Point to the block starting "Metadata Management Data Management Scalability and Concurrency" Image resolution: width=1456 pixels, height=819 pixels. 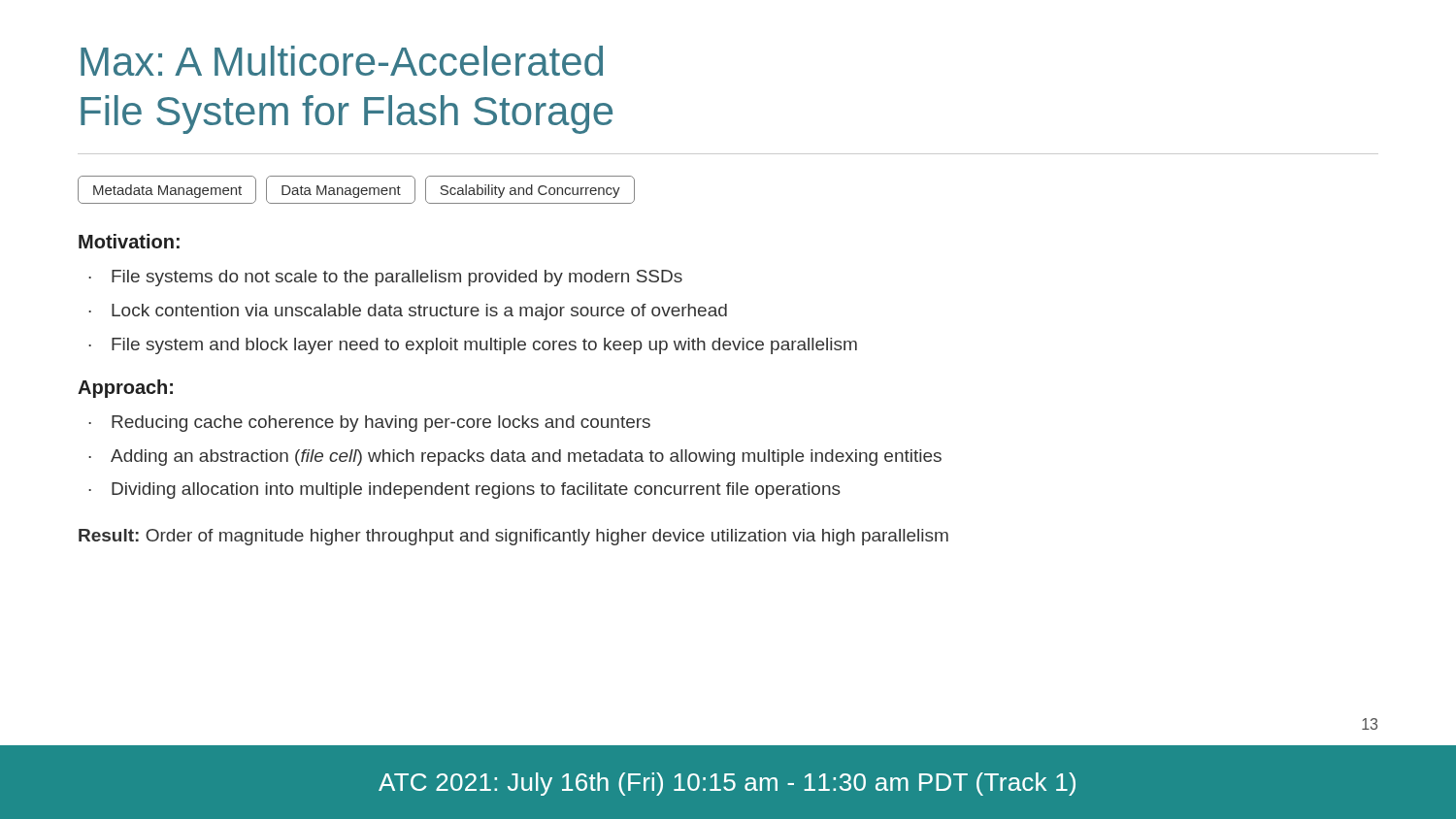point(356,190)
